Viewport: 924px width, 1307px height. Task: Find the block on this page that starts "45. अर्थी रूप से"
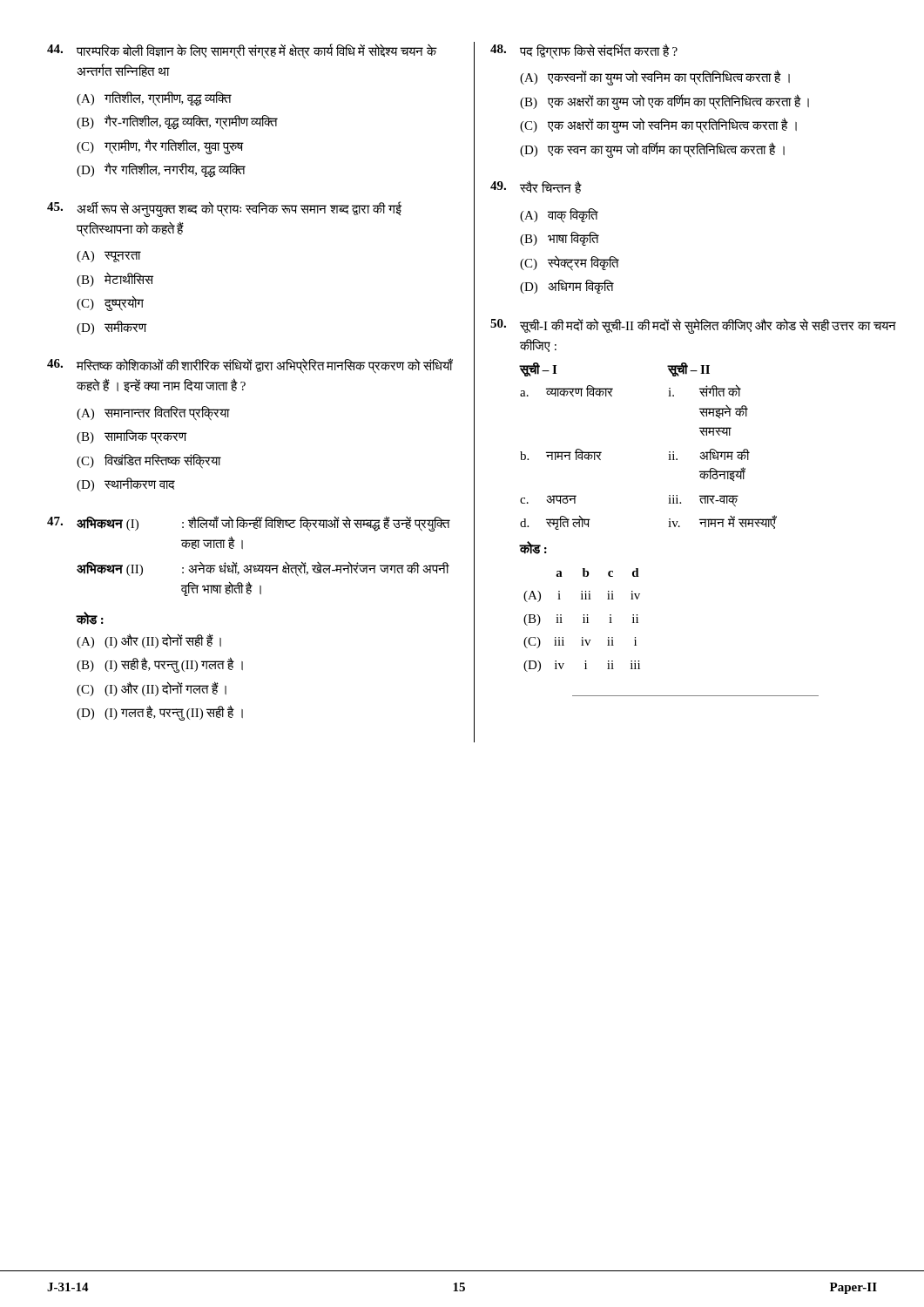click(224, 209)
